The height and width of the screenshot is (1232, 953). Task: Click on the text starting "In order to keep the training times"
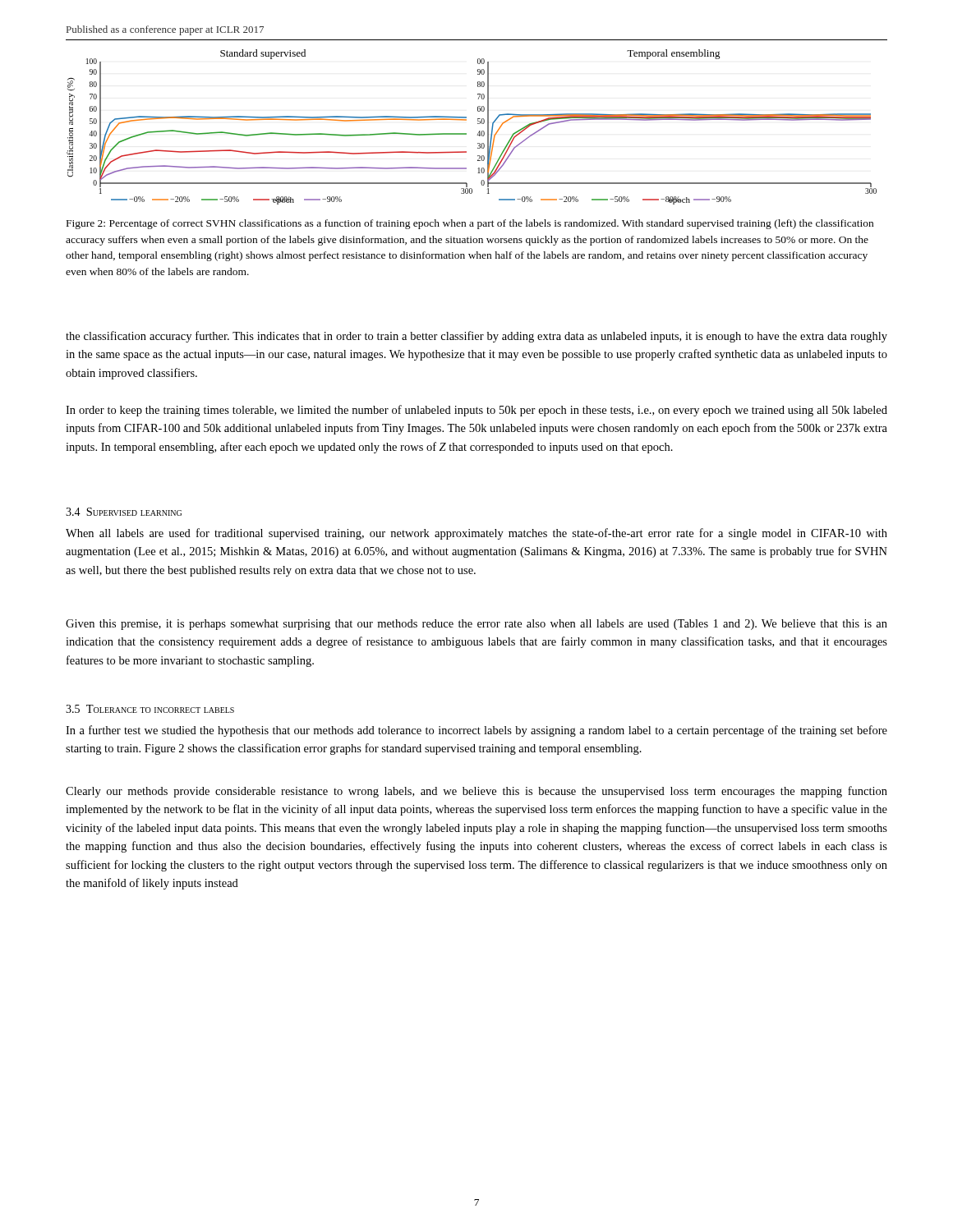coord(476,428)
